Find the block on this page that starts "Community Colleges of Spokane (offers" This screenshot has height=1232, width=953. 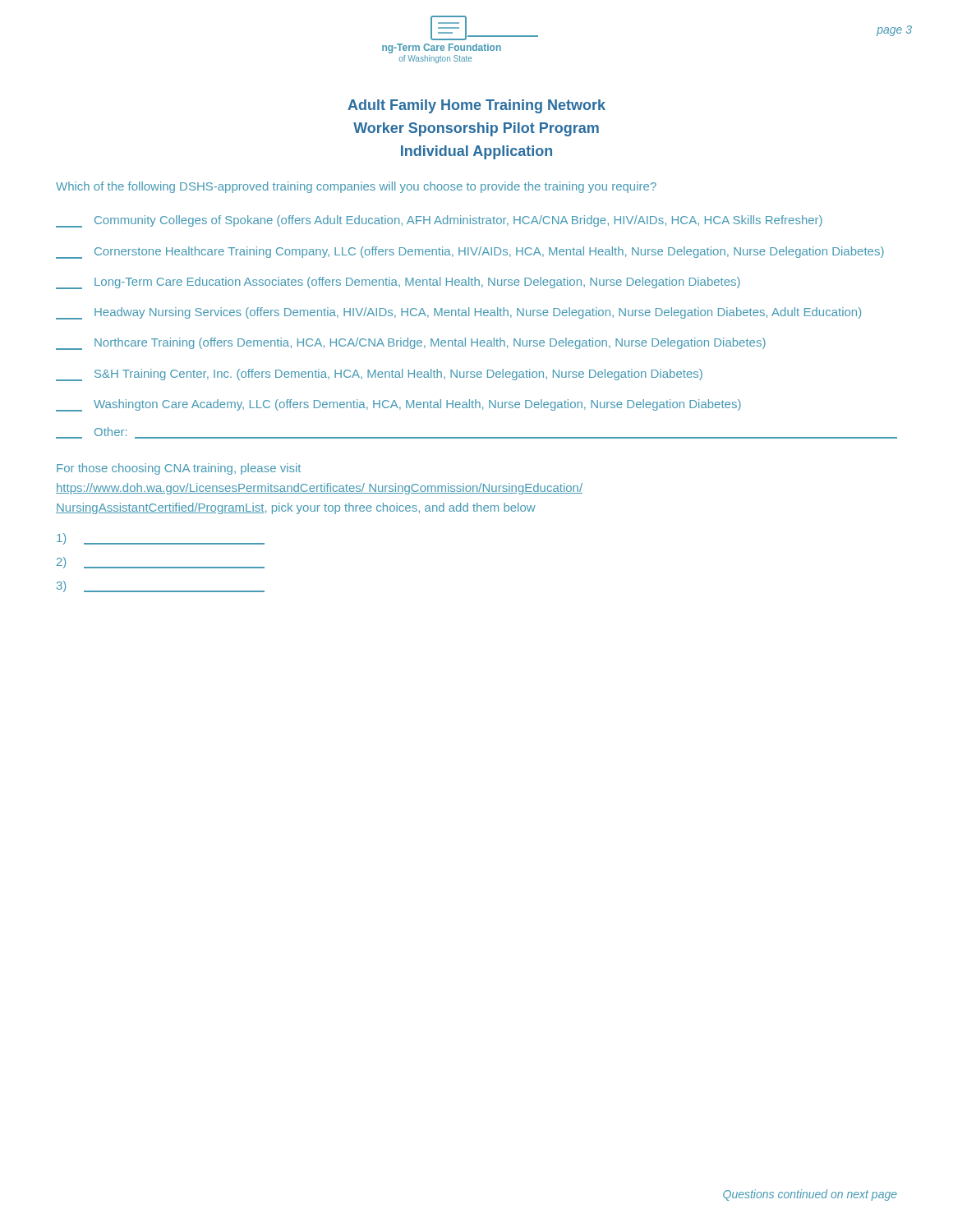[x=439, y=220]
